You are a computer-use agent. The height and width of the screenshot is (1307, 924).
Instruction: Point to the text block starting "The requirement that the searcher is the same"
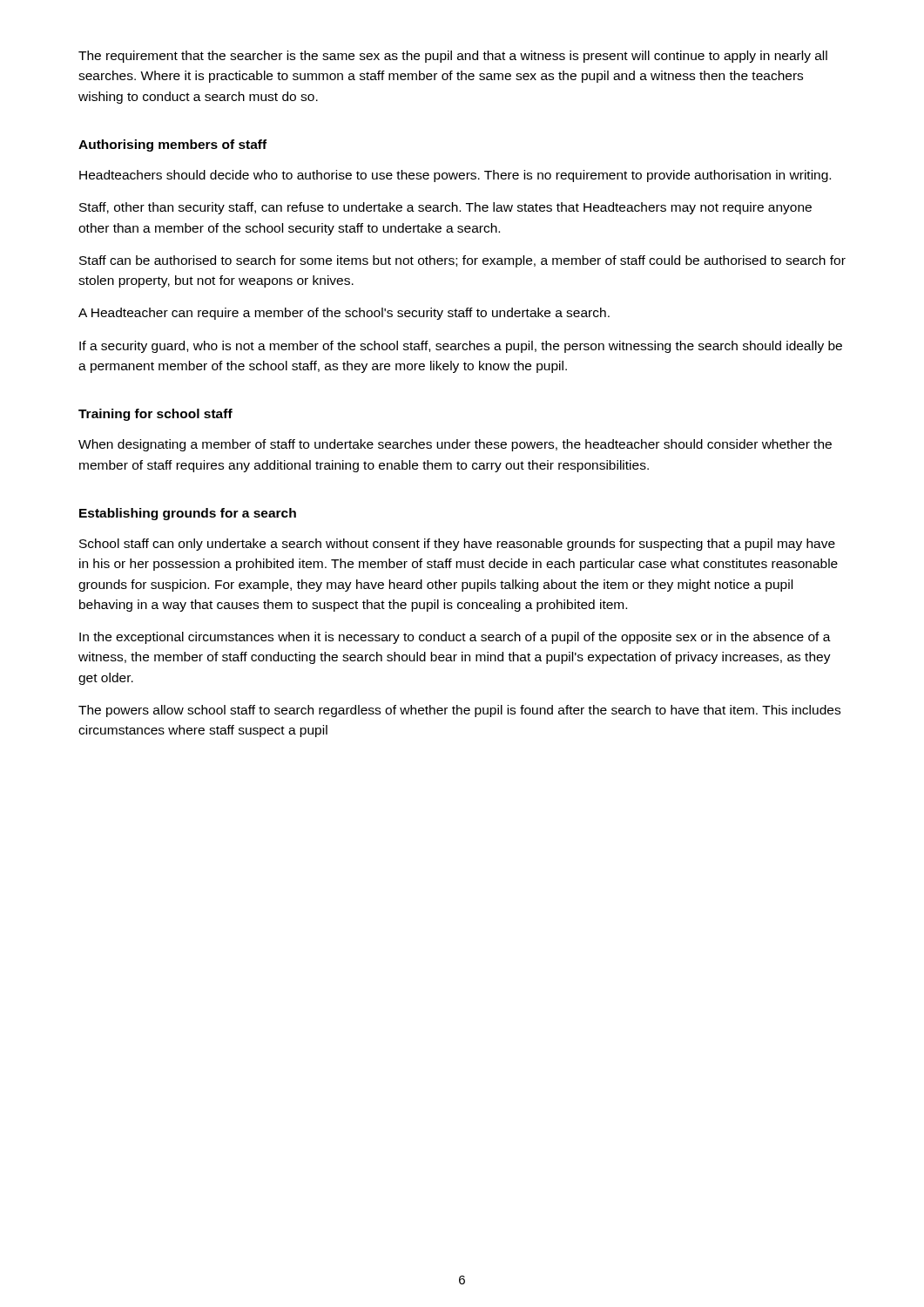[x=453, y=76]
